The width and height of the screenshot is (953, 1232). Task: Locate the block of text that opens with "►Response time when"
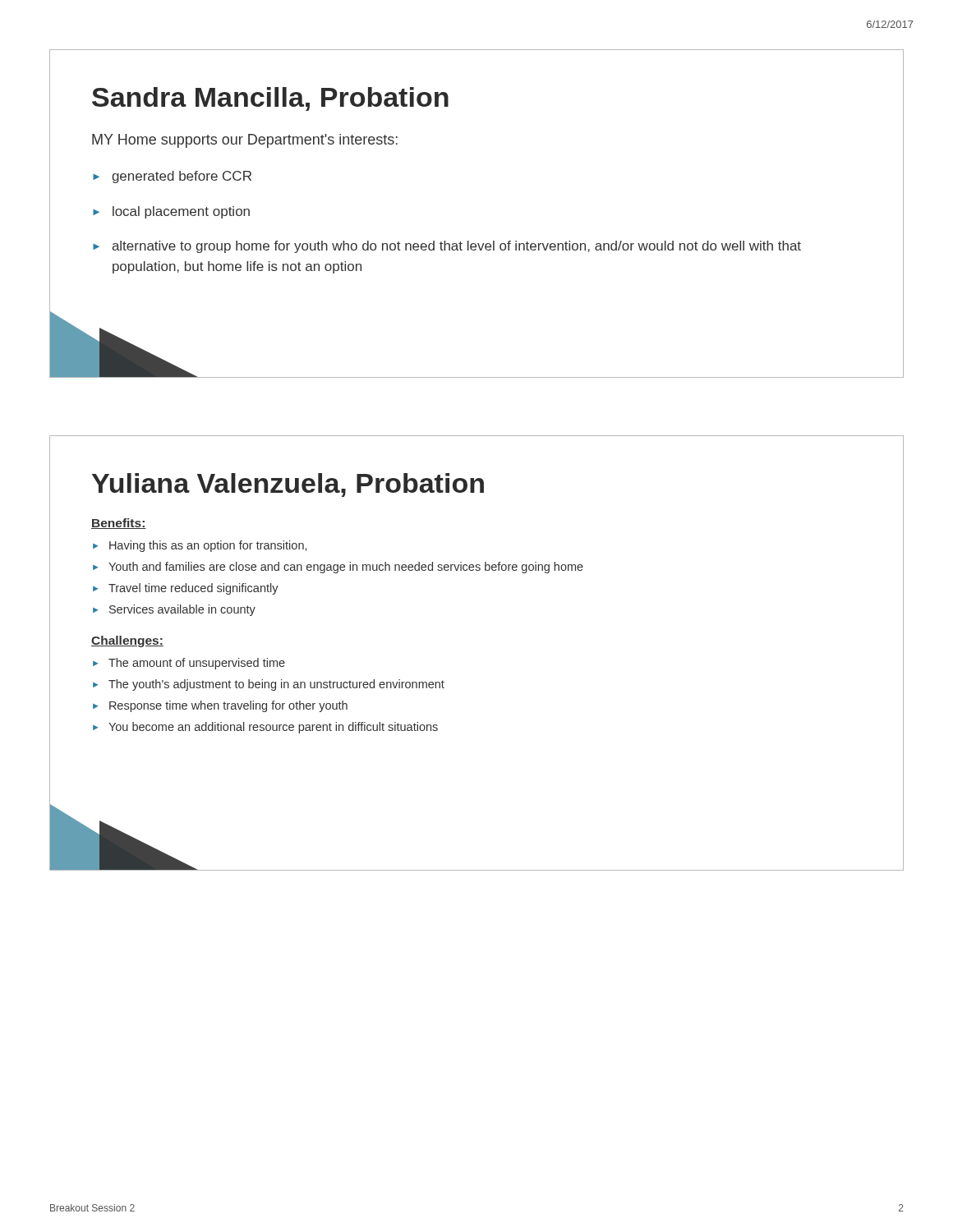click(x=220, y=706)
